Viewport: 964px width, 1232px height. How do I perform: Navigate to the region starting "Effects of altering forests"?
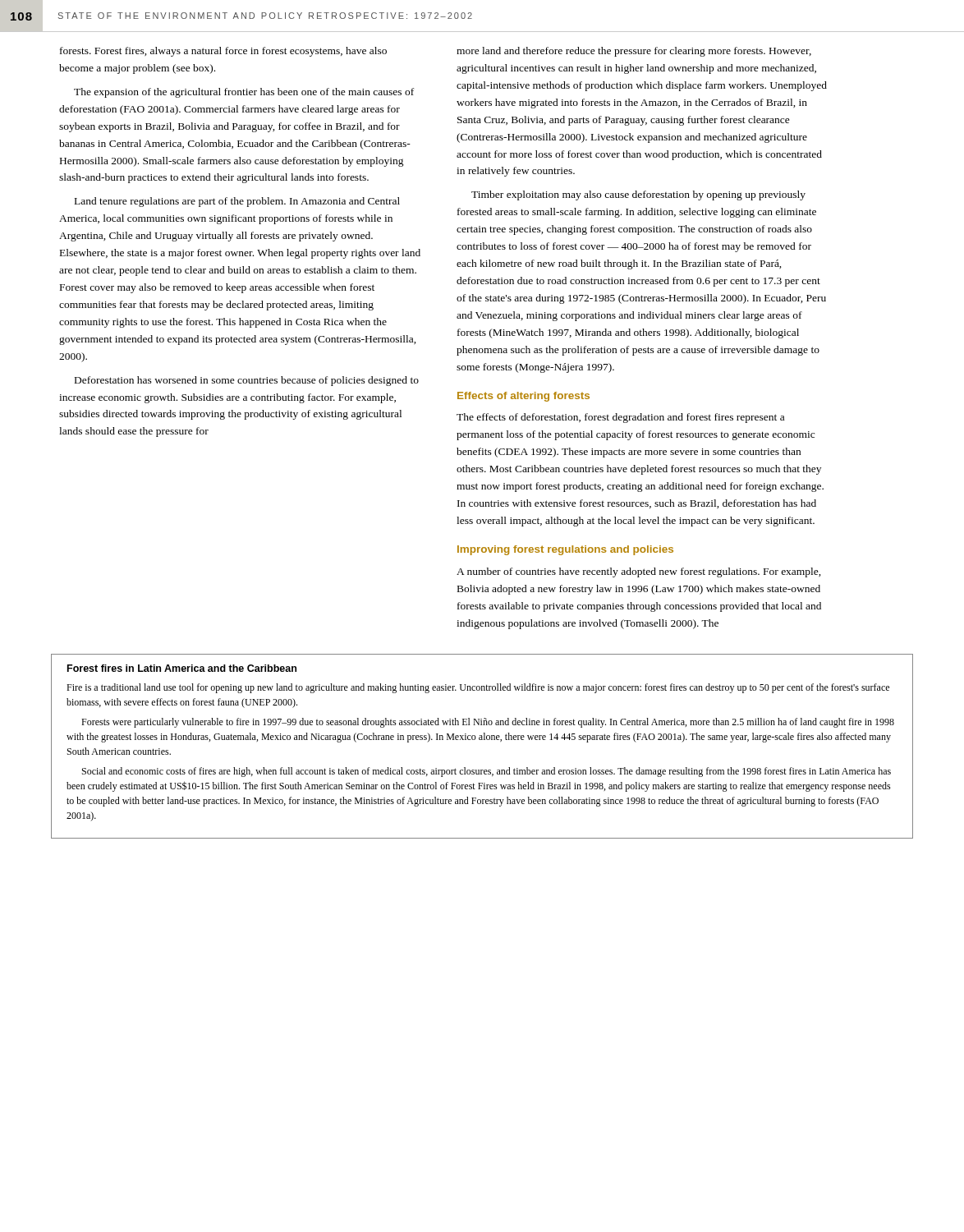click(x=523, y=395)
